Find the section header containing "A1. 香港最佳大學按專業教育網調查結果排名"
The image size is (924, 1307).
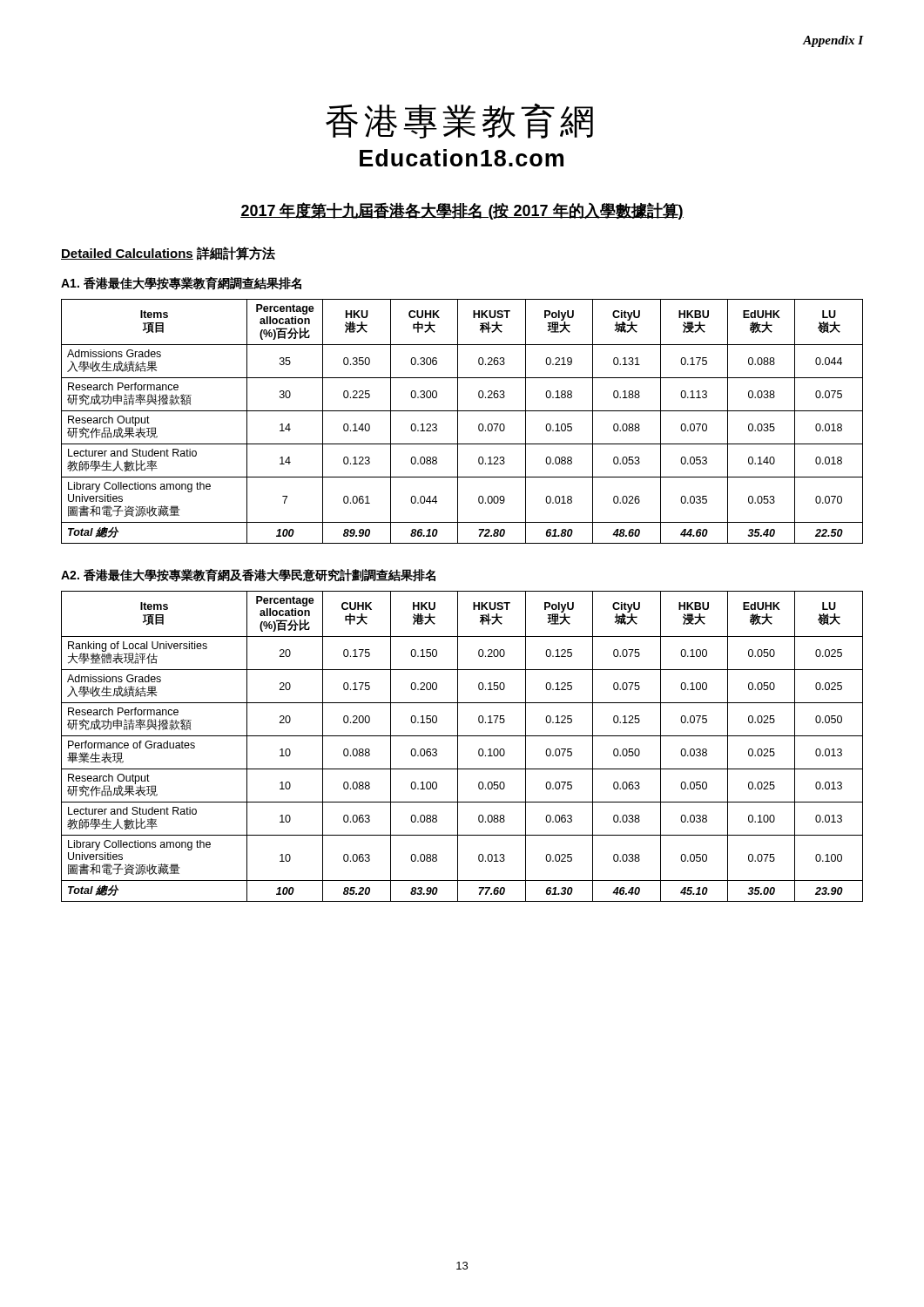pyautogui.click(x=182, y=283)
